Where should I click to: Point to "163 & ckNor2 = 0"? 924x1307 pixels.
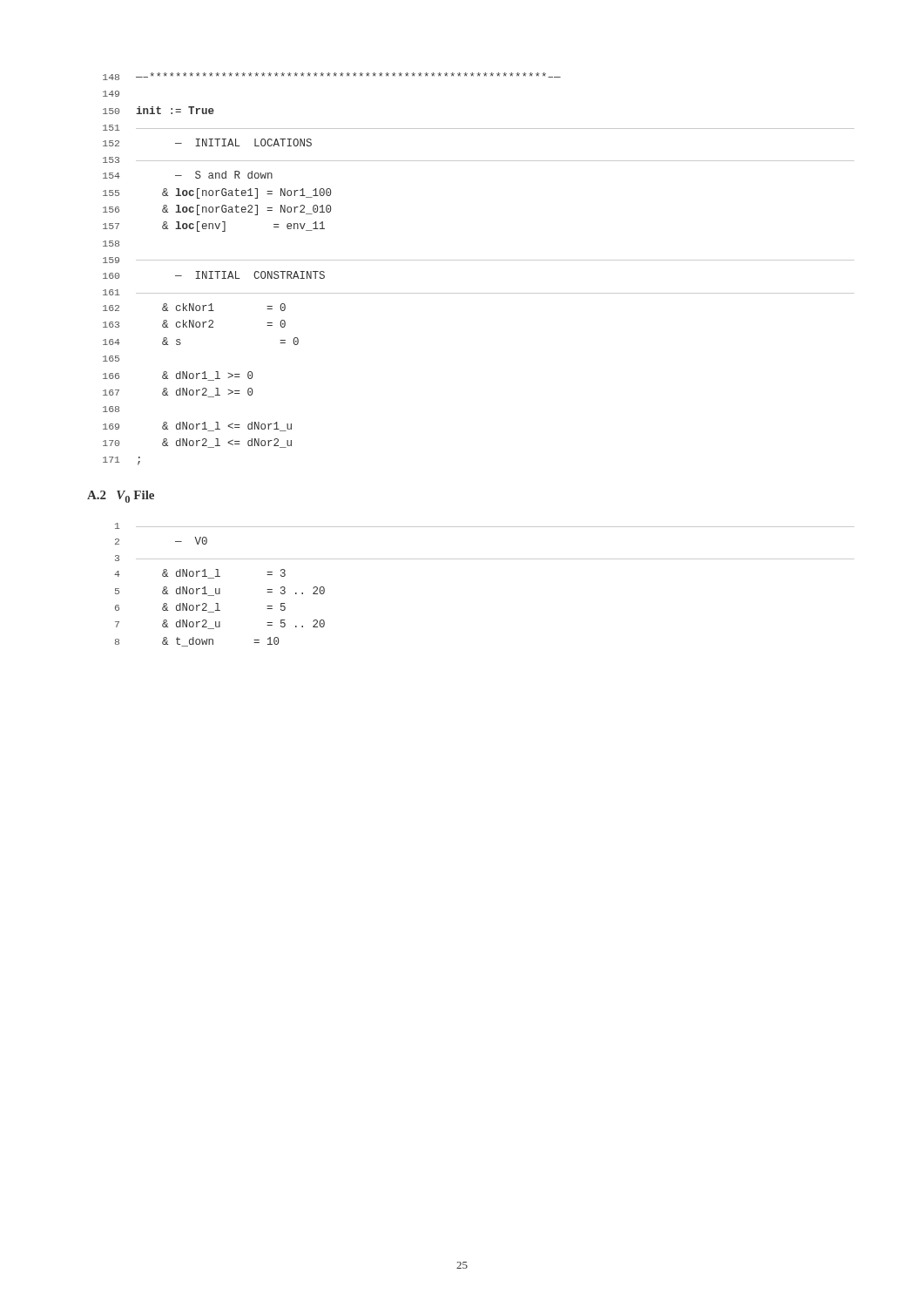(x=194, y=324)
